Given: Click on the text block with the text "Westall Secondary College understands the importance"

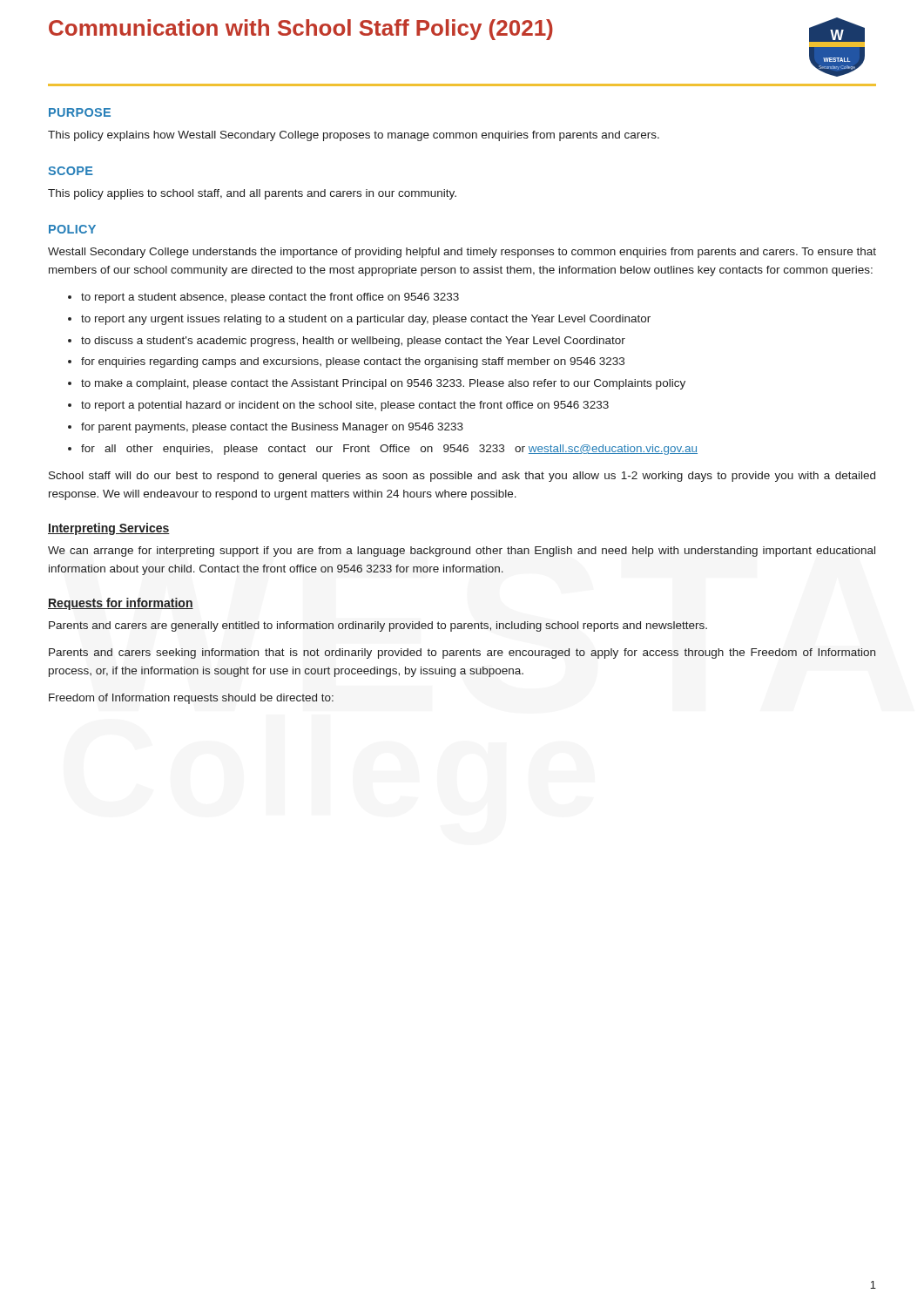Looking at the screenshot, I should click(462, 260).
